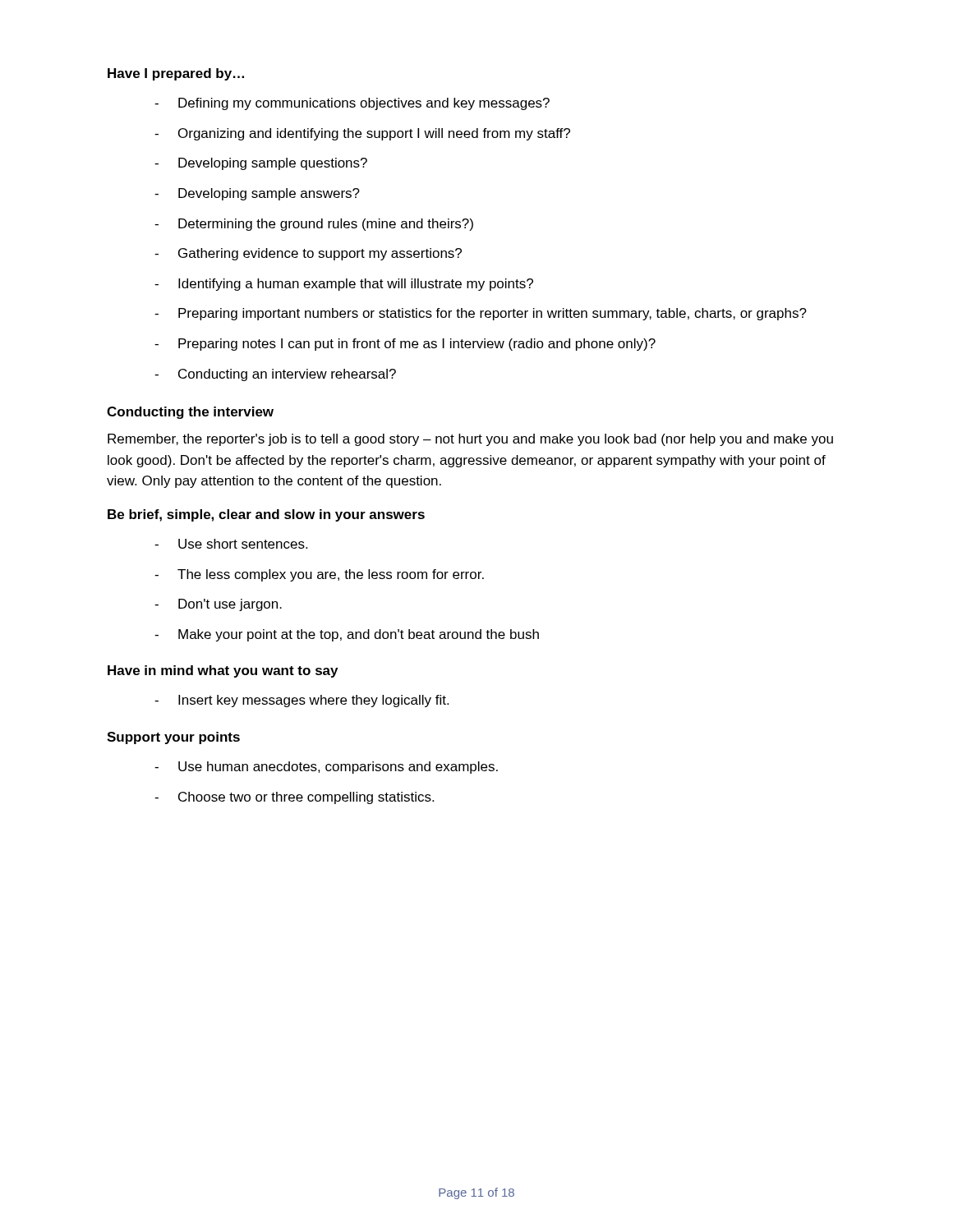This screenshot has height=1232, width=953.
Task: Navigate to the element starting "- Choose two or"
Action: pos(294,798)
